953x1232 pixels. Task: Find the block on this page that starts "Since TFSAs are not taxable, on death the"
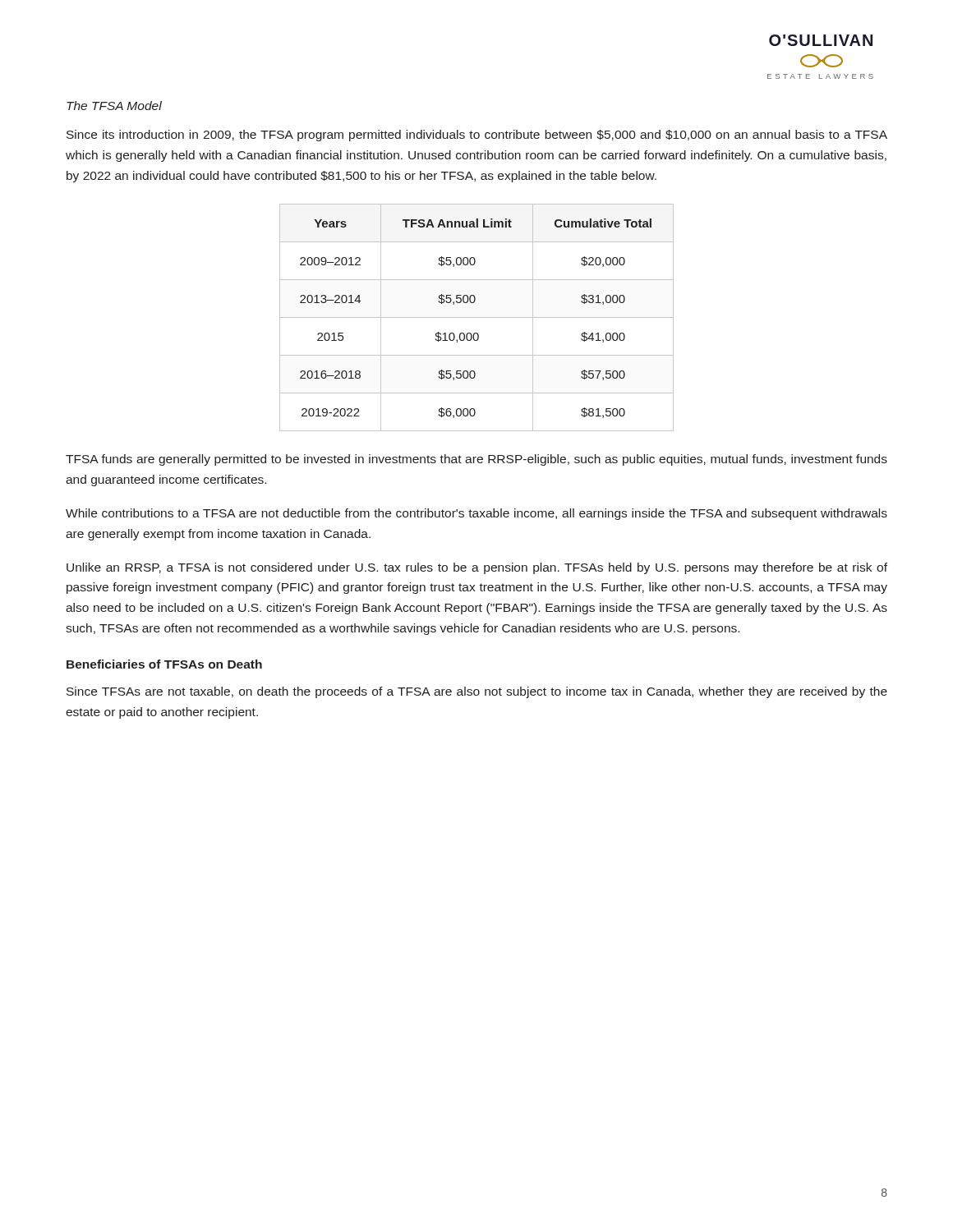click(476, 701)
